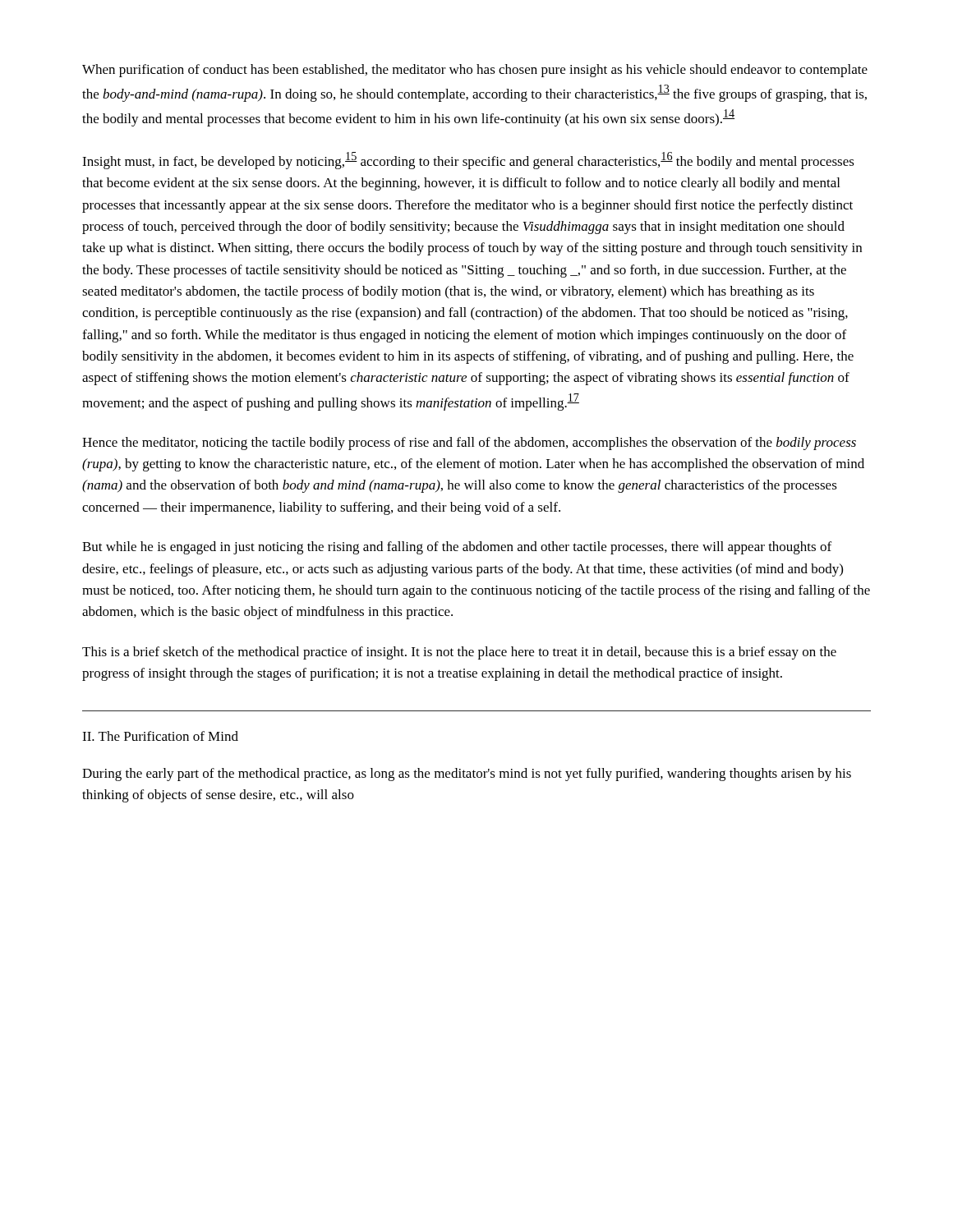Click on the region starting "This is a brief sketch of the"
Screen dimensions: 1232x953
tap(476, 663)
